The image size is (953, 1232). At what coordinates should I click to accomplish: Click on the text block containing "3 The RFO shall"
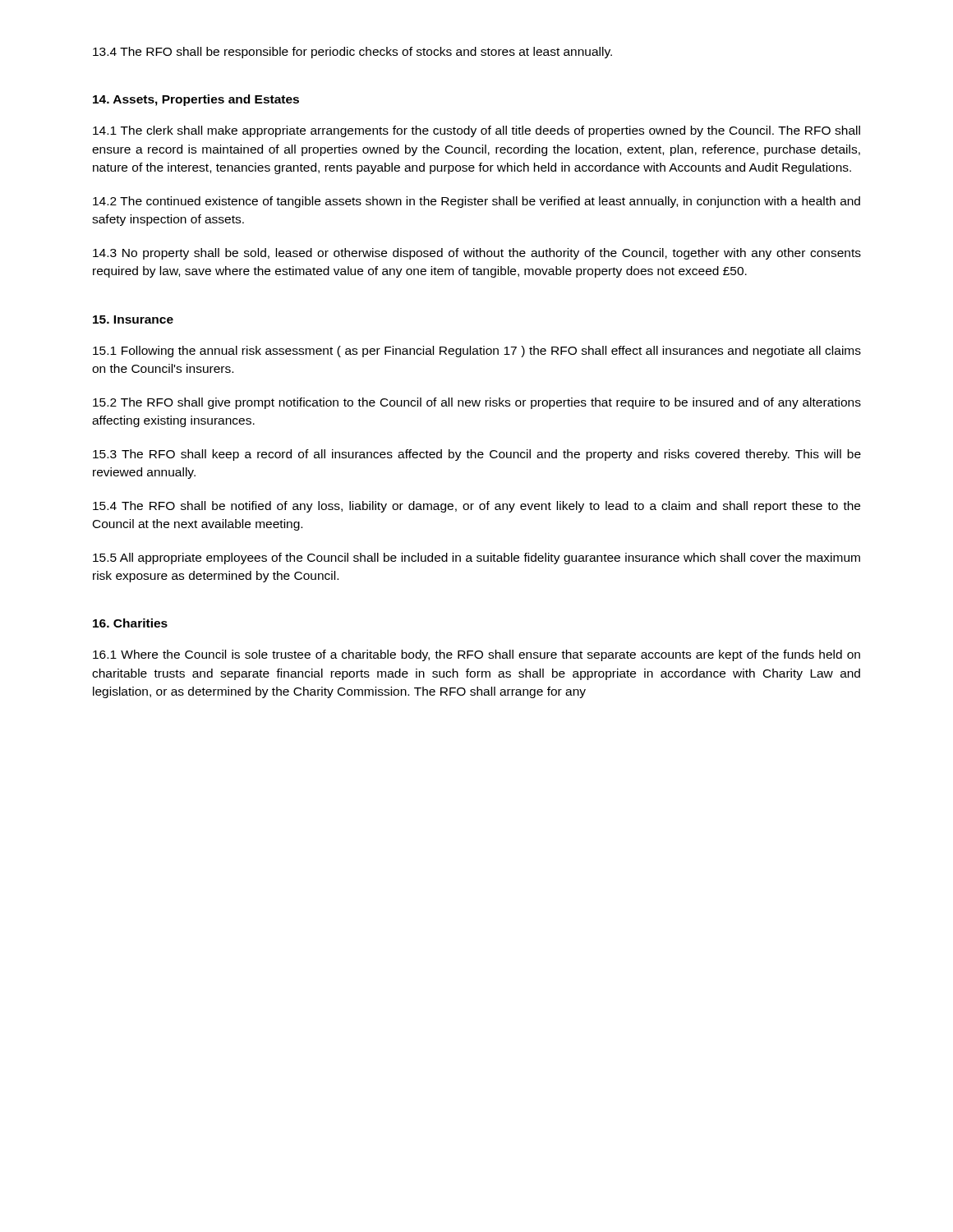(476, 463)
